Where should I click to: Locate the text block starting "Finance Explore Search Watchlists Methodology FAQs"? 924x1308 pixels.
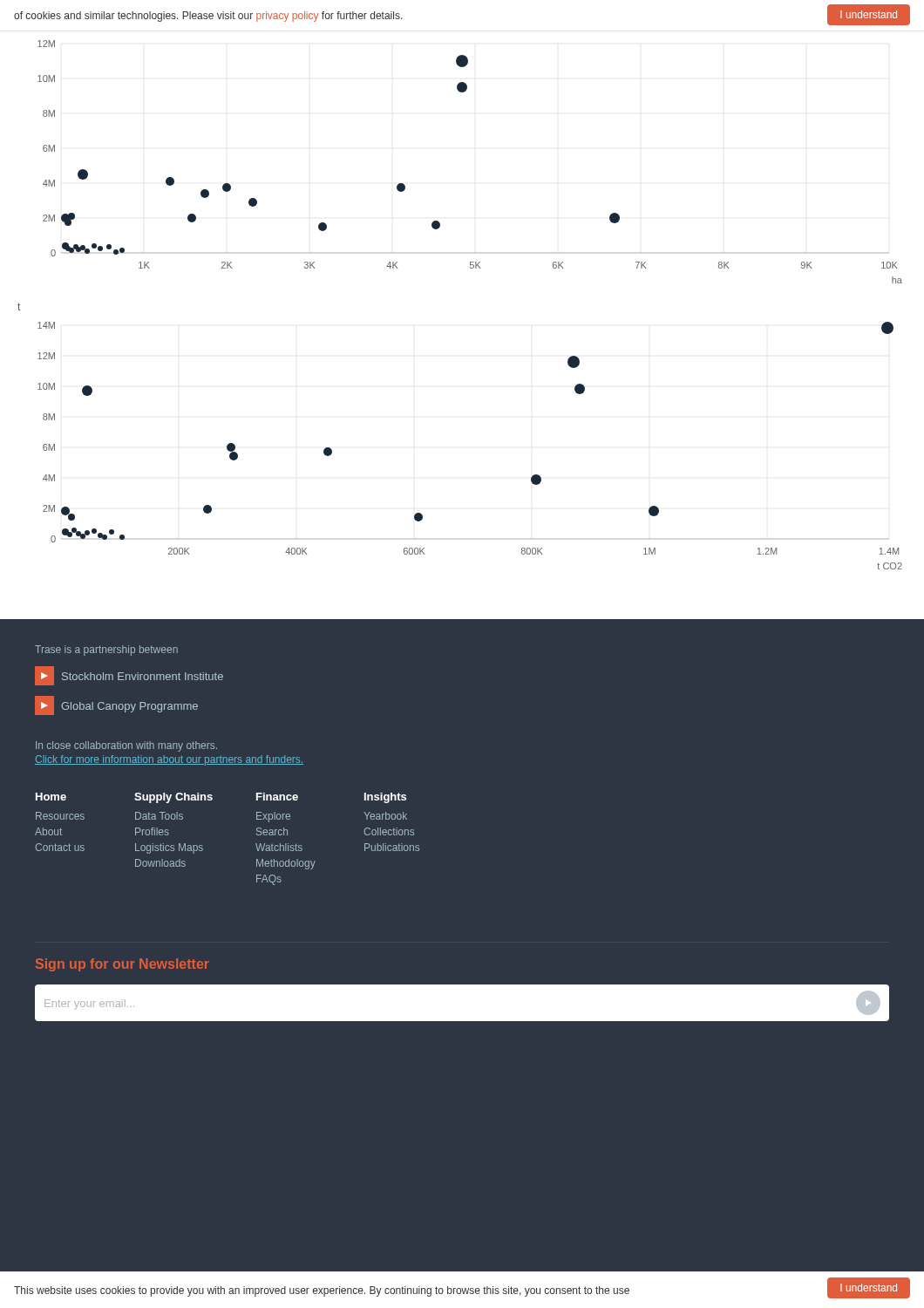tap(295, 838)
